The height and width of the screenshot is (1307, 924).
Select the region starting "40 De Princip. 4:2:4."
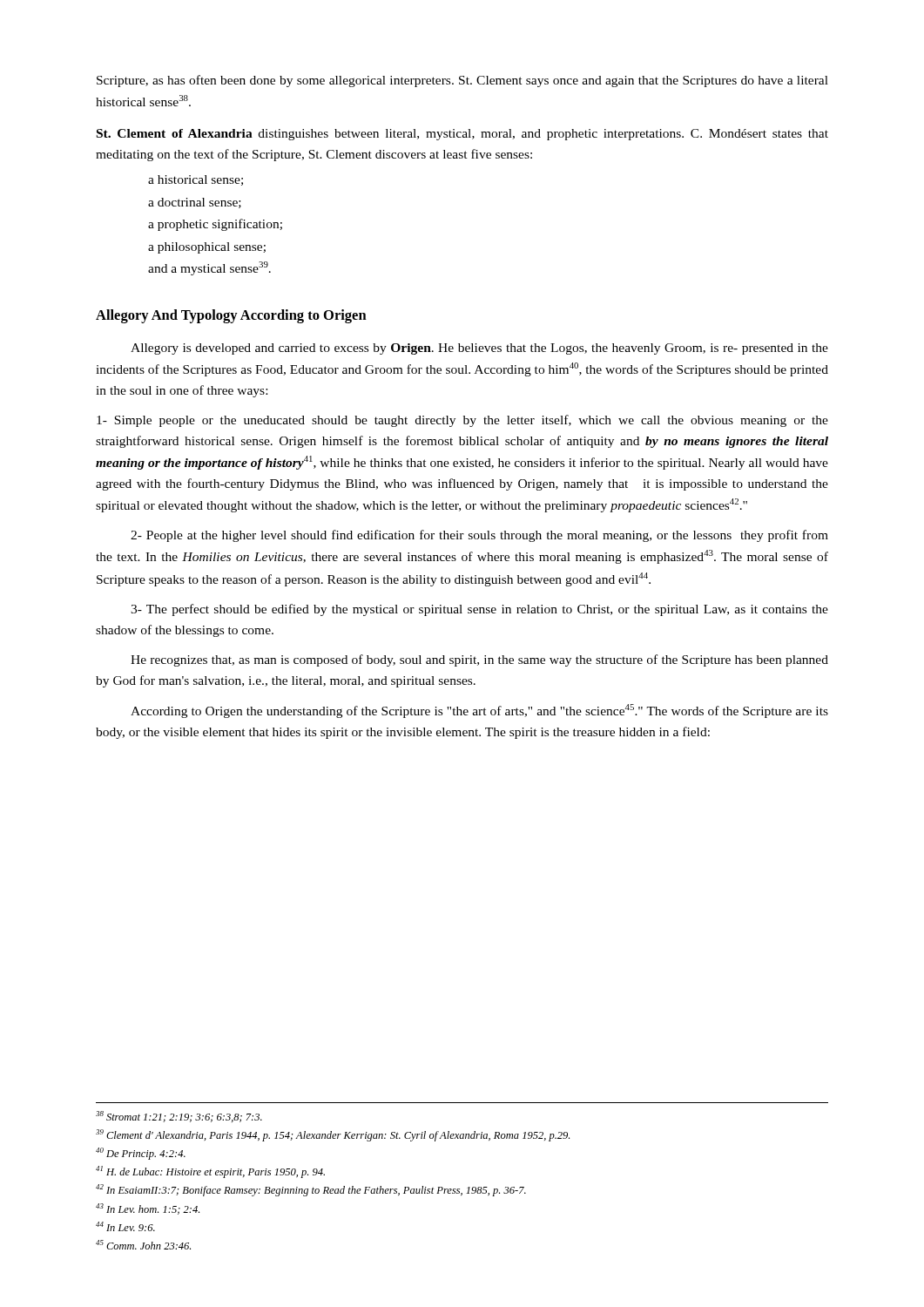click(x=141, y=1154)
